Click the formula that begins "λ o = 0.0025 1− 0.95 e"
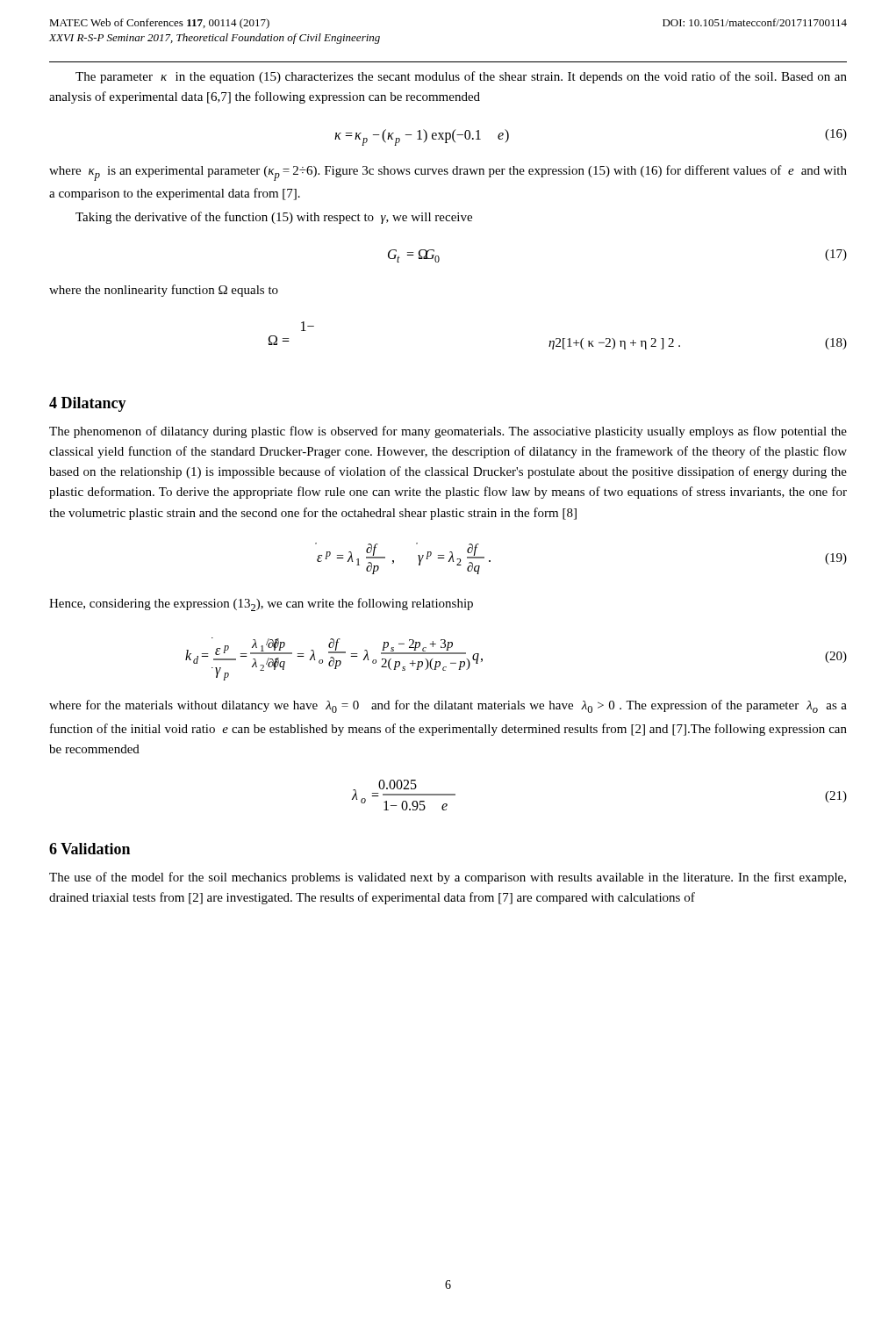The width and height of the screenshot is (896, 1317). pyautogui.click(x=448, y=796)
